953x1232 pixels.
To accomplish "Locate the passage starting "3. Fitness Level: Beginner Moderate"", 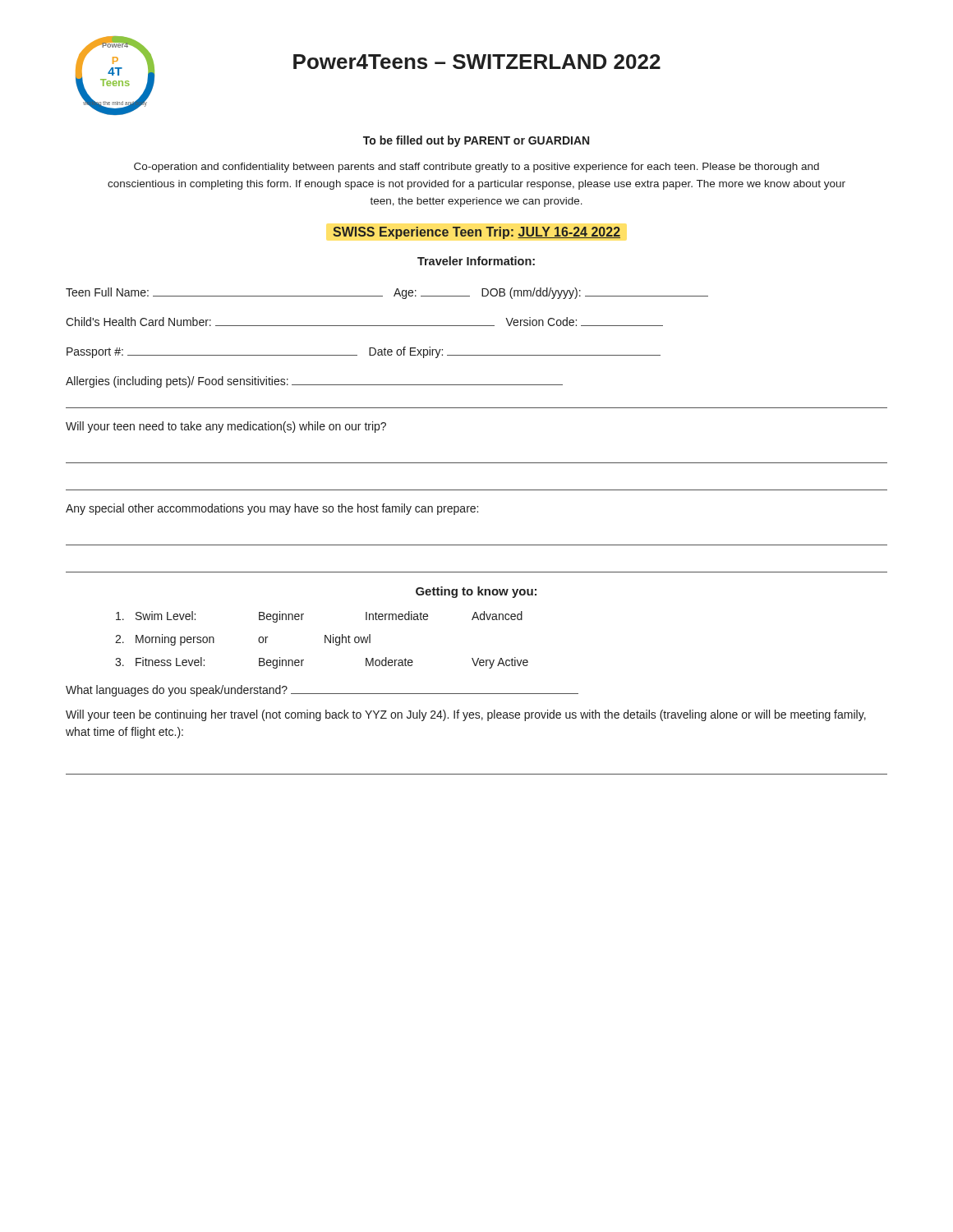I will 163,662.
